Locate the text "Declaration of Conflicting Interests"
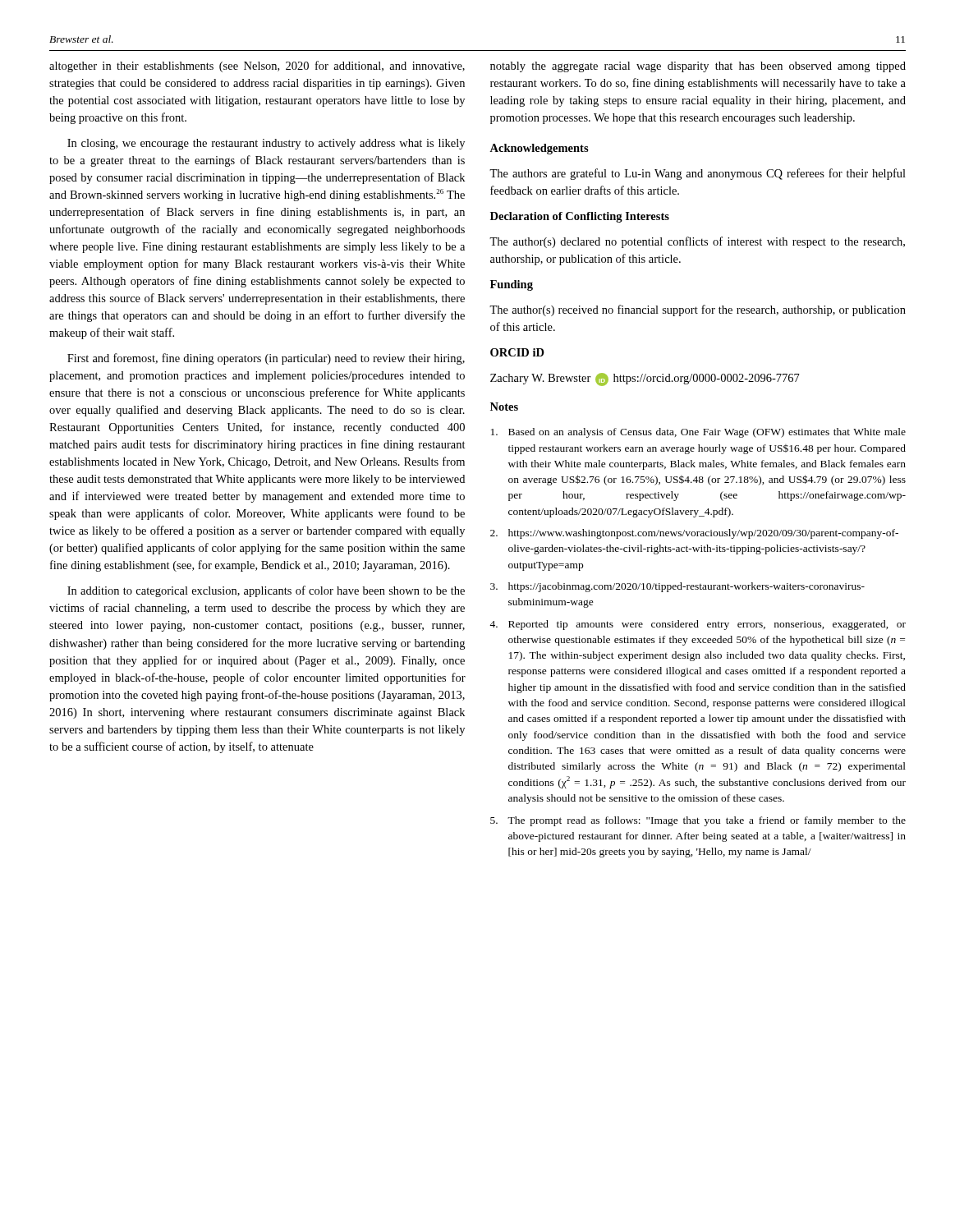This screenshot has height=1232, width=955. click(580, 217)
